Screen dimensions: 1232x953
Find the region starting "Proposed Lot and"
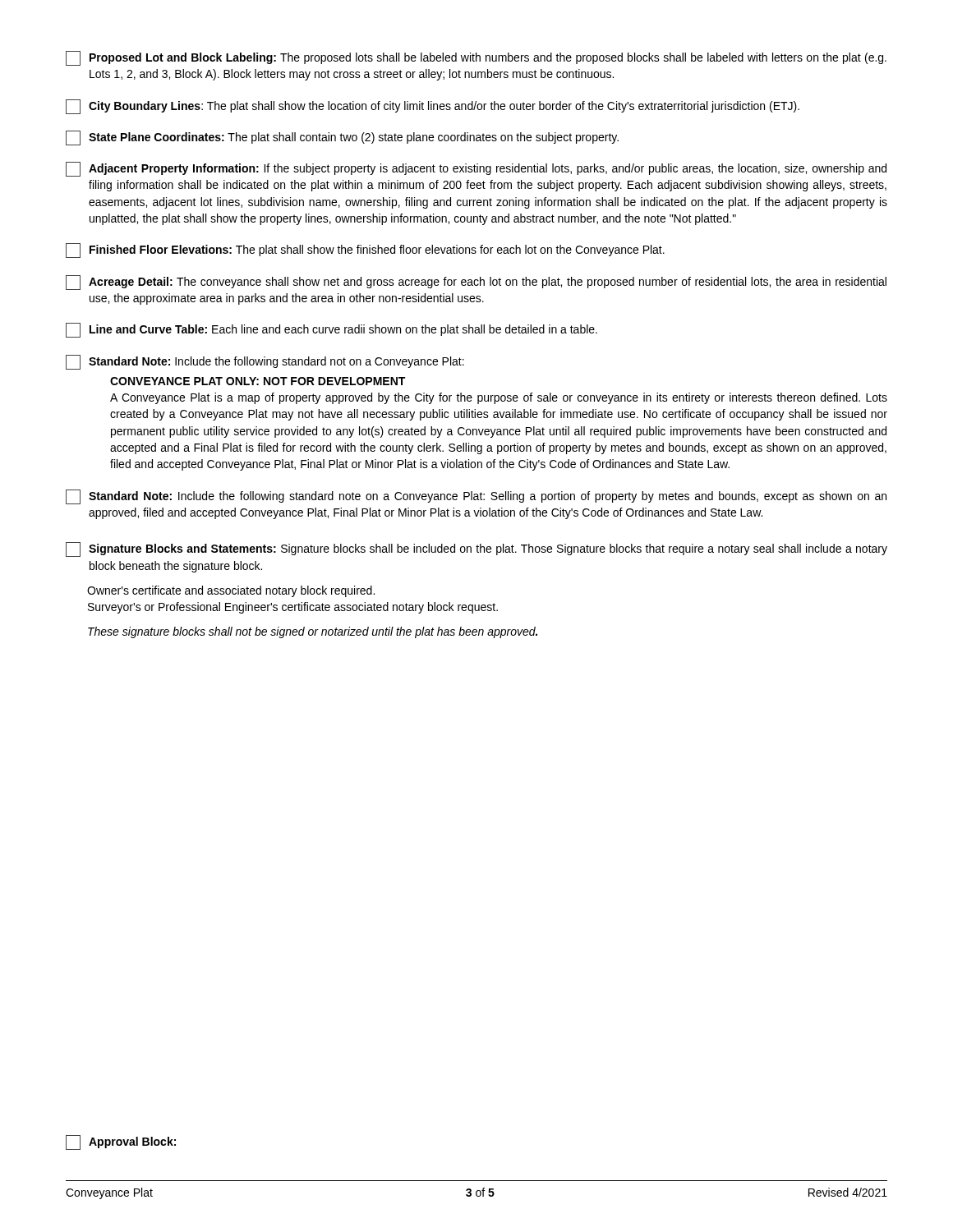(x=476, y=66)
